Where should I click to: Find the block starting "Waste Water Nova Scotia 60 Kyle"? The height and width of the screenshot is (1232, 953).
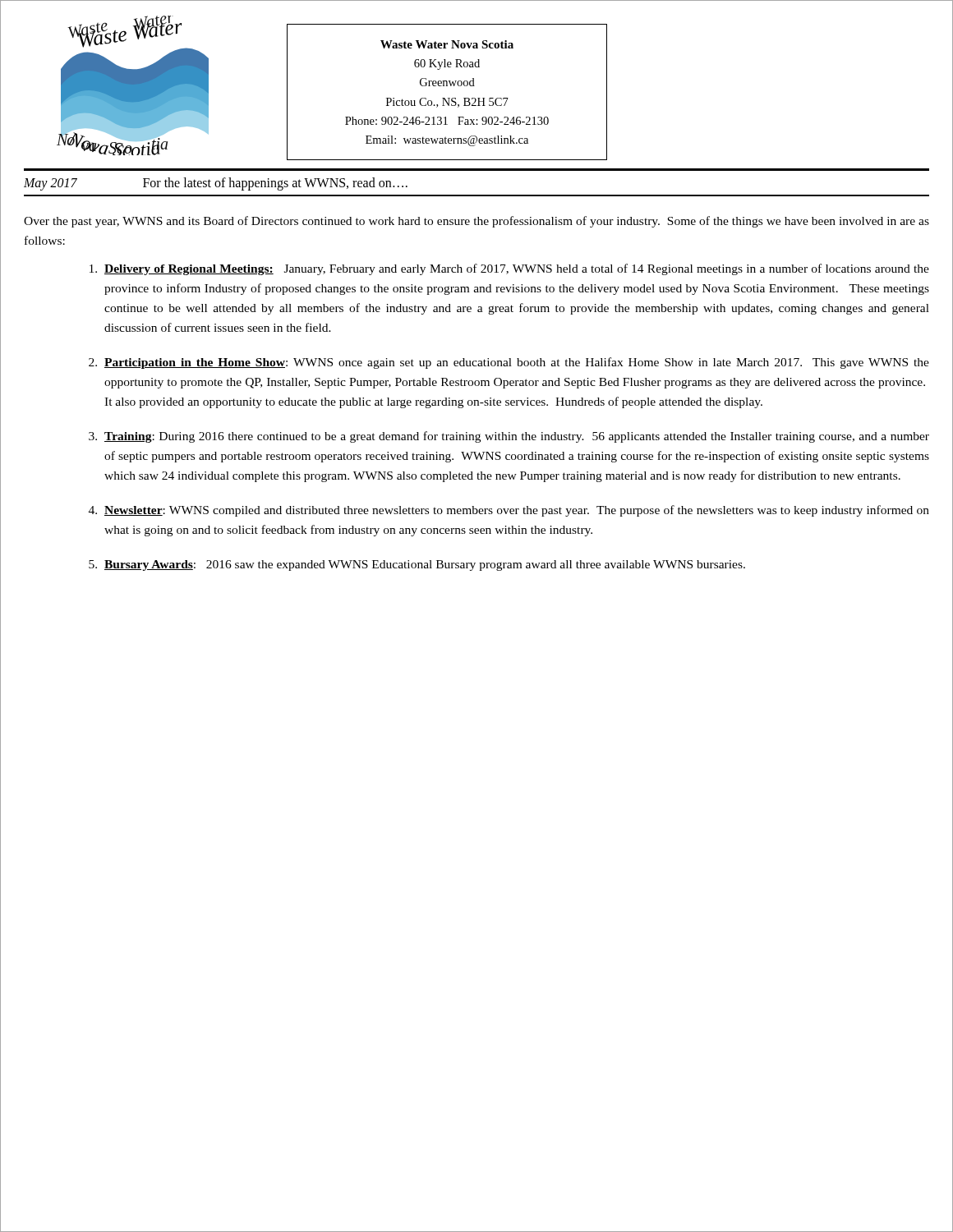click(447, 92)
